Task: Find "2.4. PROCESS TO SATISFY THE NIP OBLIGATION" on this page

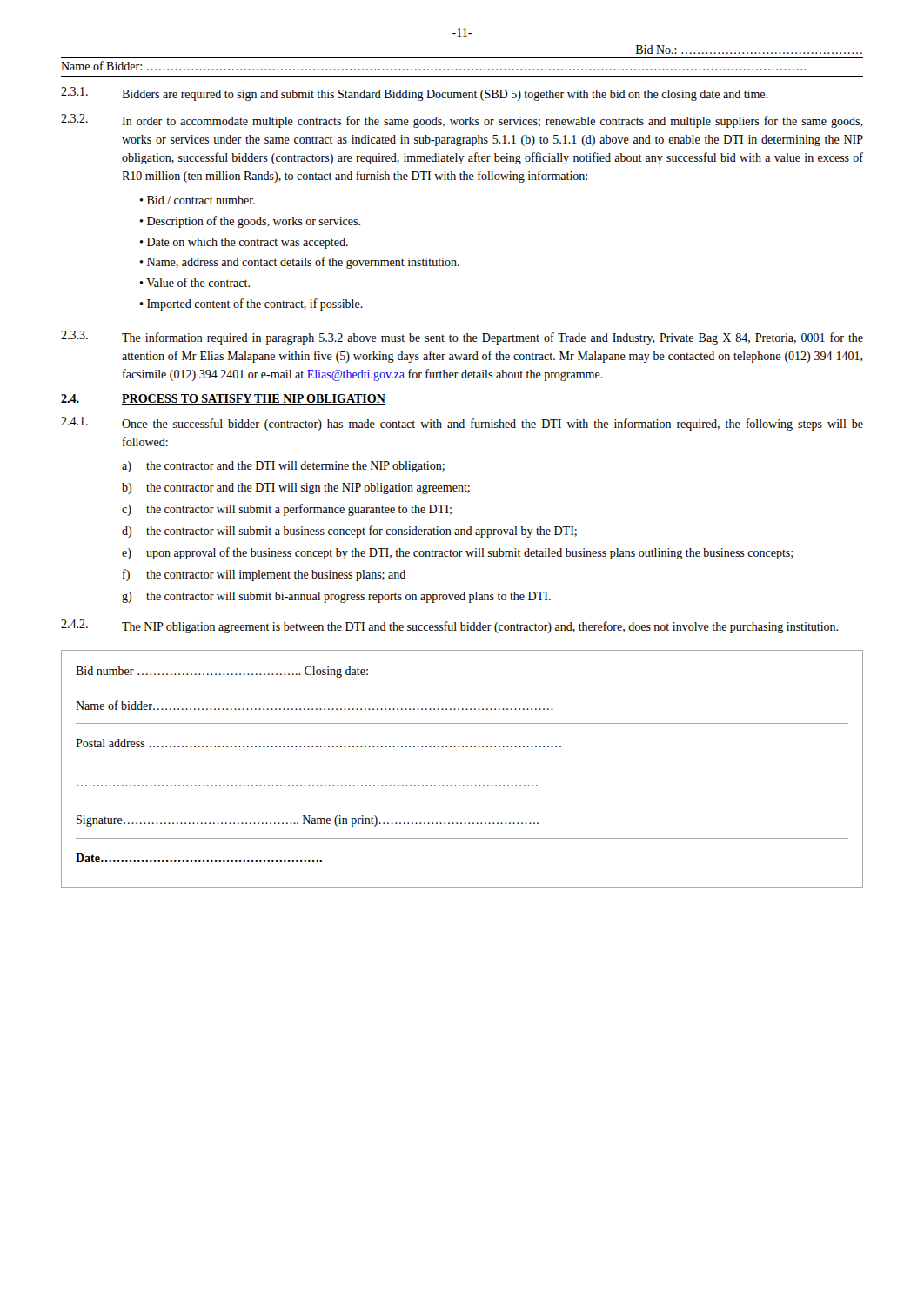Action: click(223, 399)
